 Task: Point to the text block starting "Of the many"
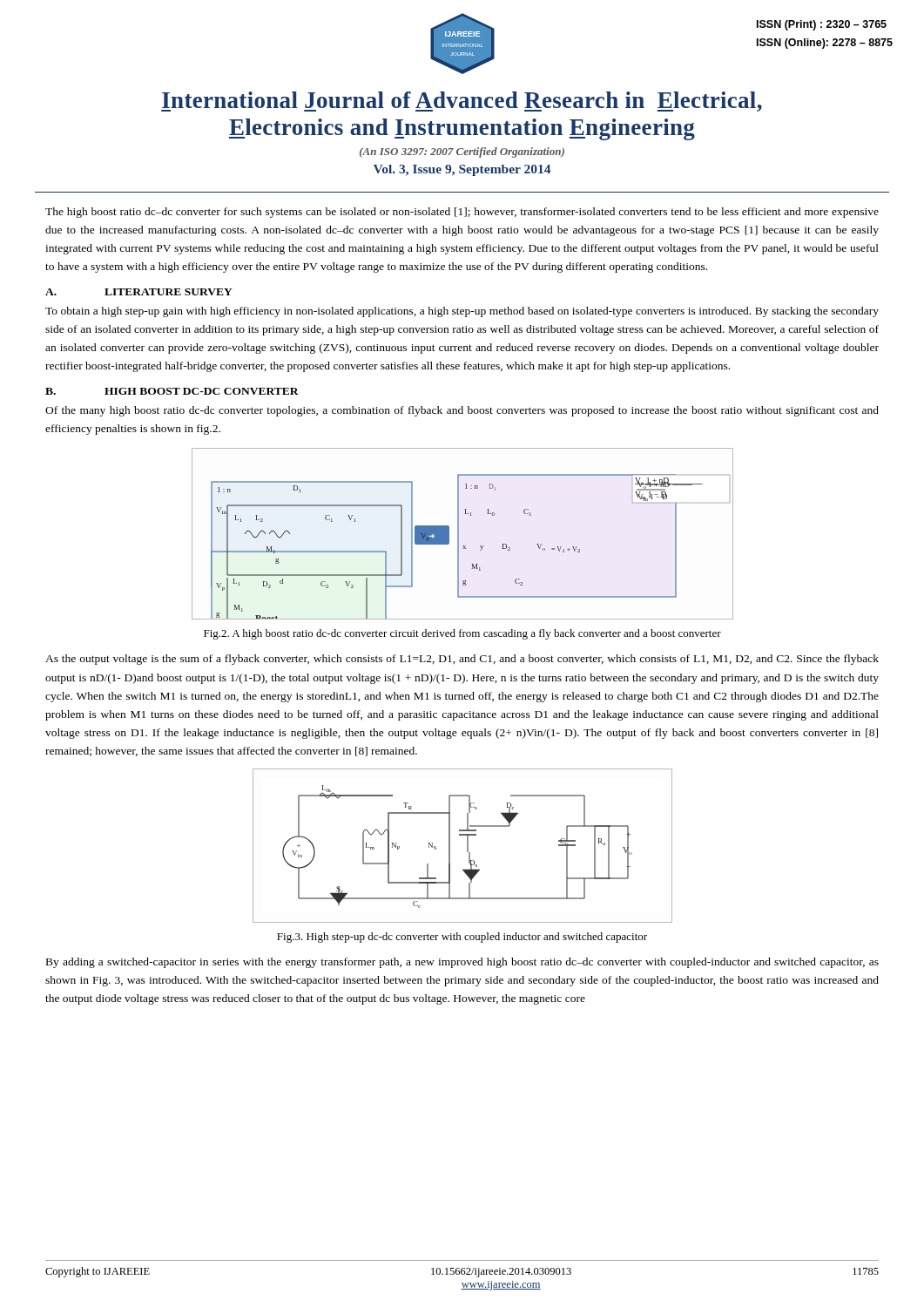pyautogui.click(x=462, y=419)
